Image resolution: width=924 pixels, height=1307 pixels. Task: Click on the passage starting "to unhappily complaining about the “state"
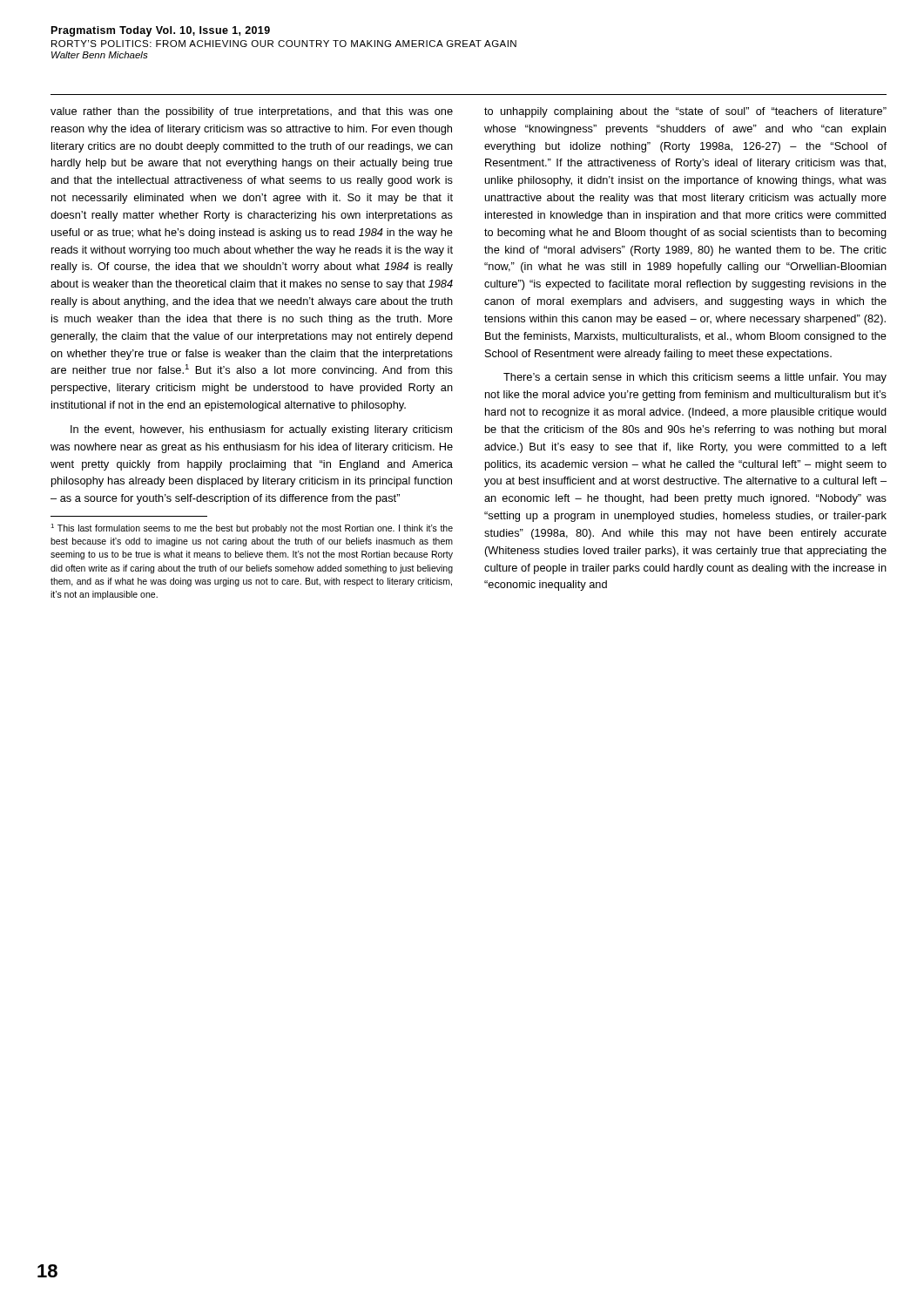point(685,232)
